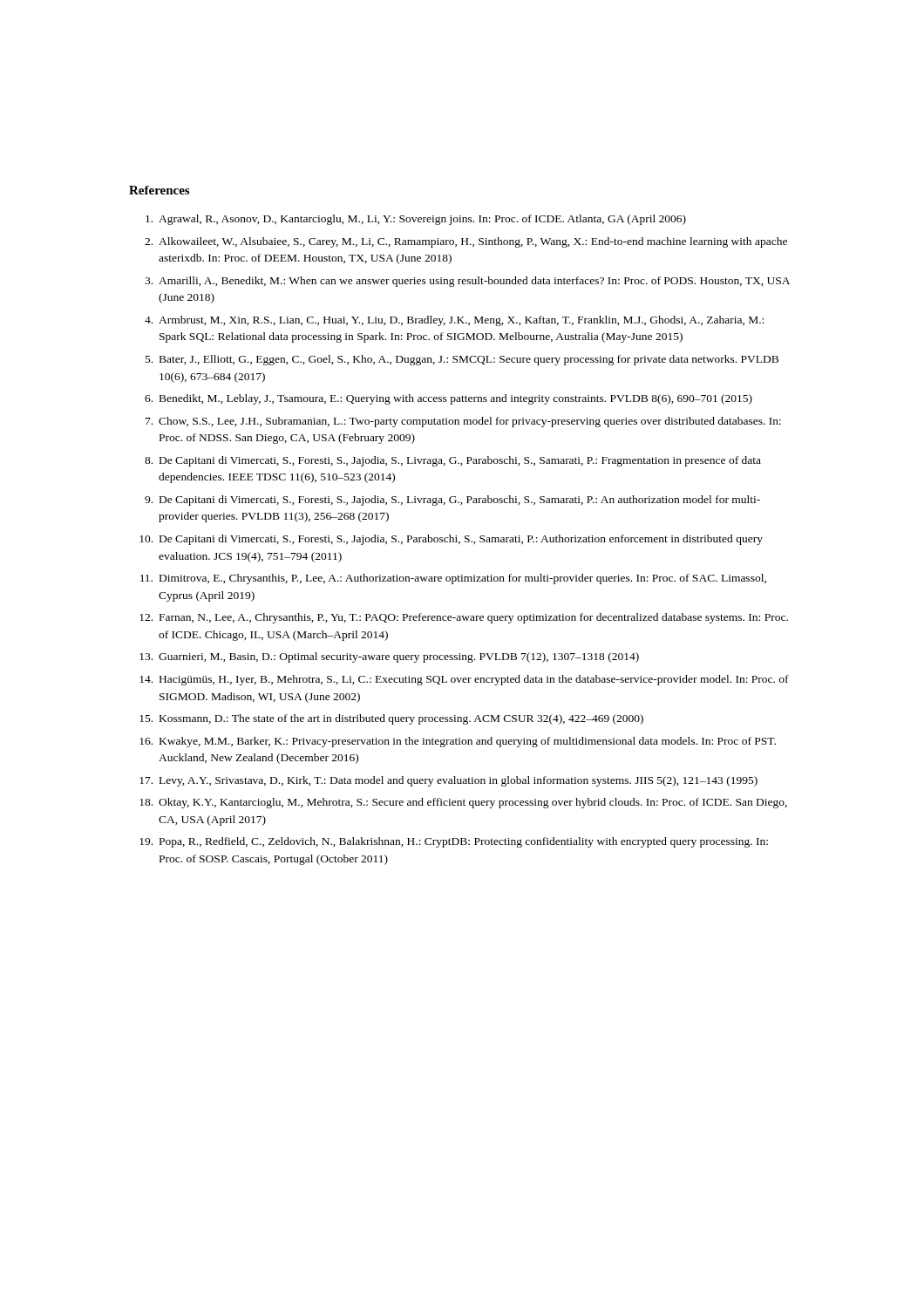Select the list item containing "9. De Capitani di Vimercati, S., Foresti,"
The image size is (924, 1308).
coord(462,508)
